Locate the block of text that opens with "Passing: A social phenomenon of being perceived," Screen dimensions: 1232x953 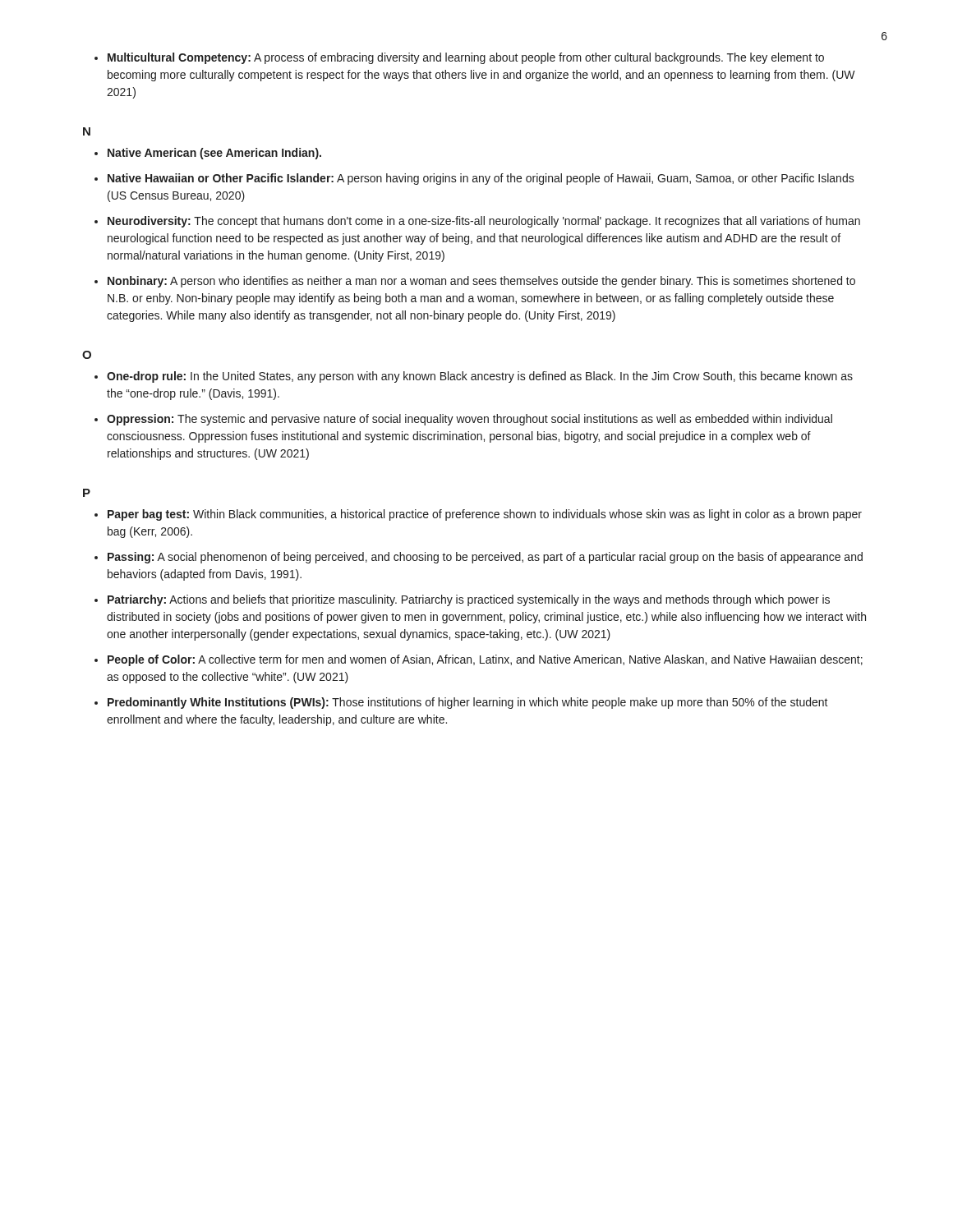coord(485,565)
